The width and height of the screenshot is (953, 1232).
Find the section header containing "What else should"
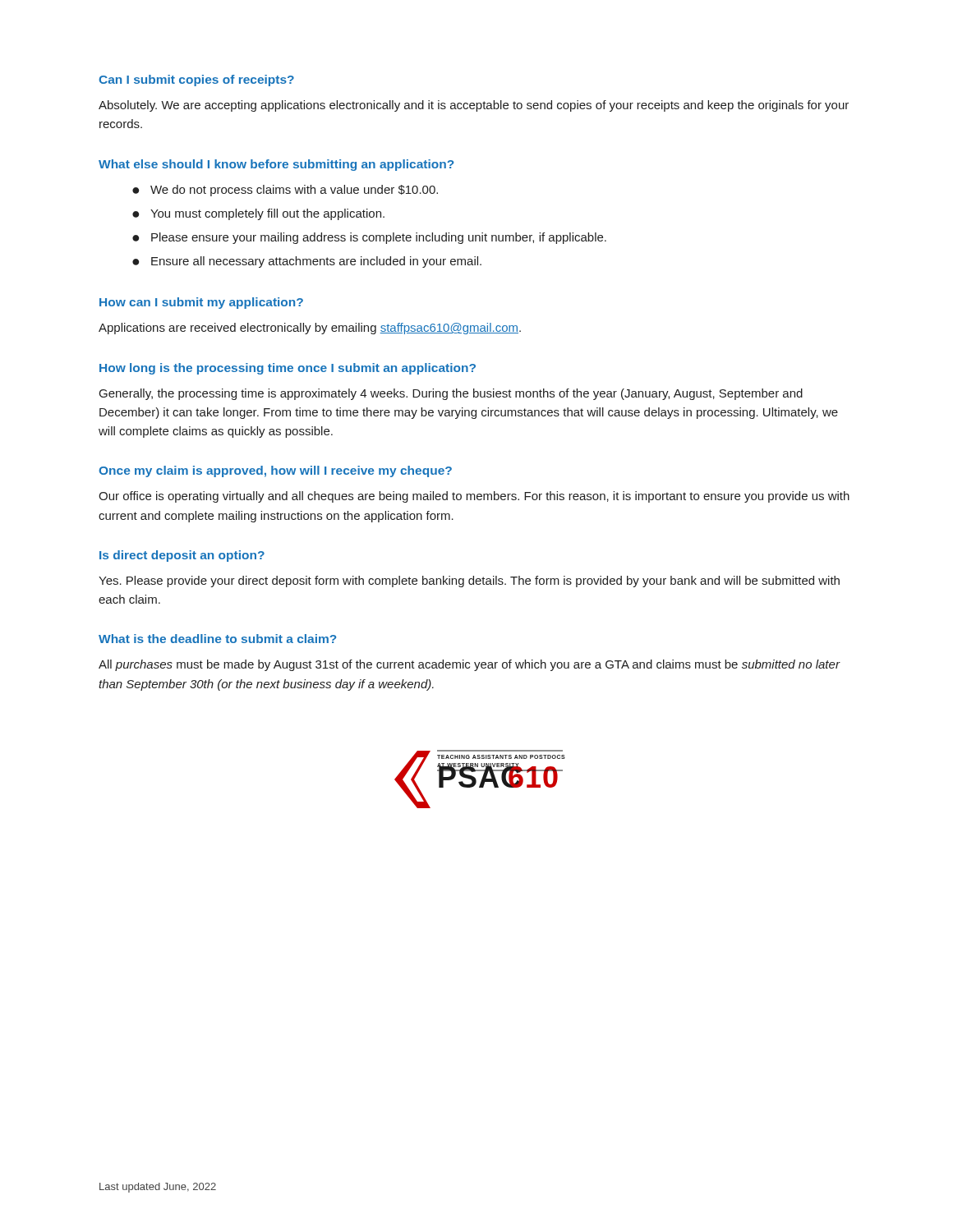277,163
